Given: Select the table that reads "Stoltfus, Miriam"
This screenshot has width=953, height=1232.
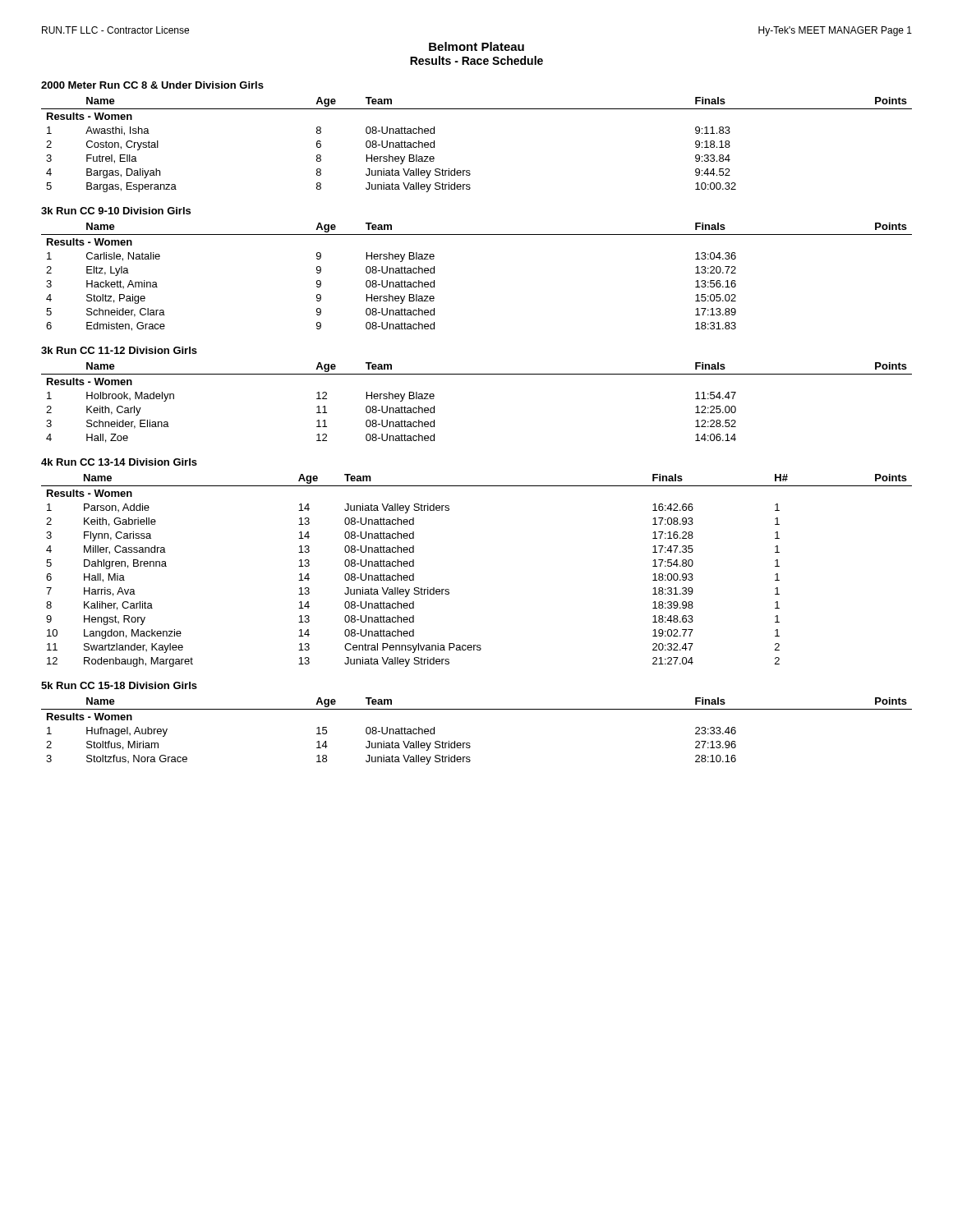Looking at the screenshot, I should [476, 729].
